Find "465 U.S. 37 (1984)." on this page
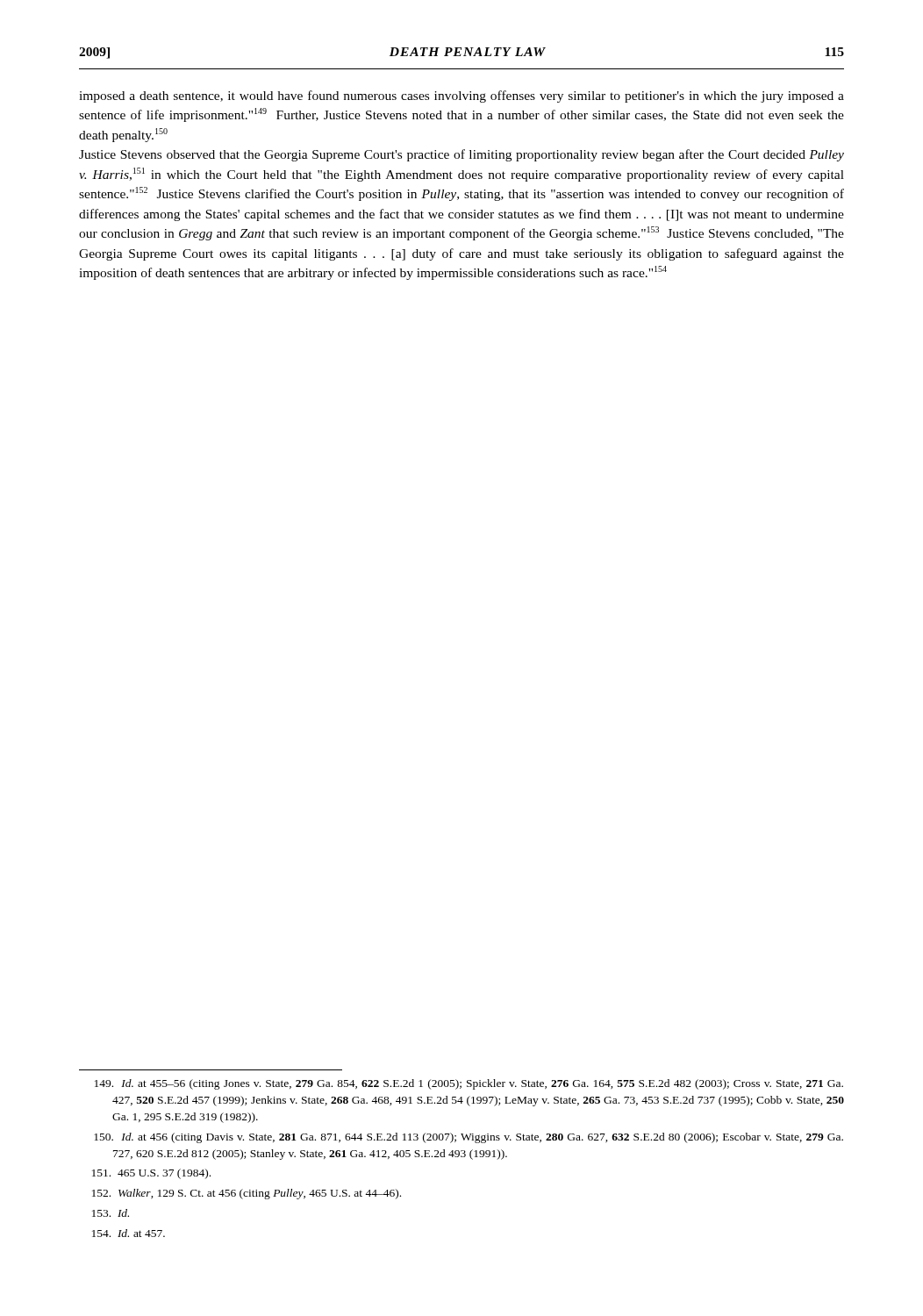The height and width of the screenshot is (1316, 923). [145, 1173]
